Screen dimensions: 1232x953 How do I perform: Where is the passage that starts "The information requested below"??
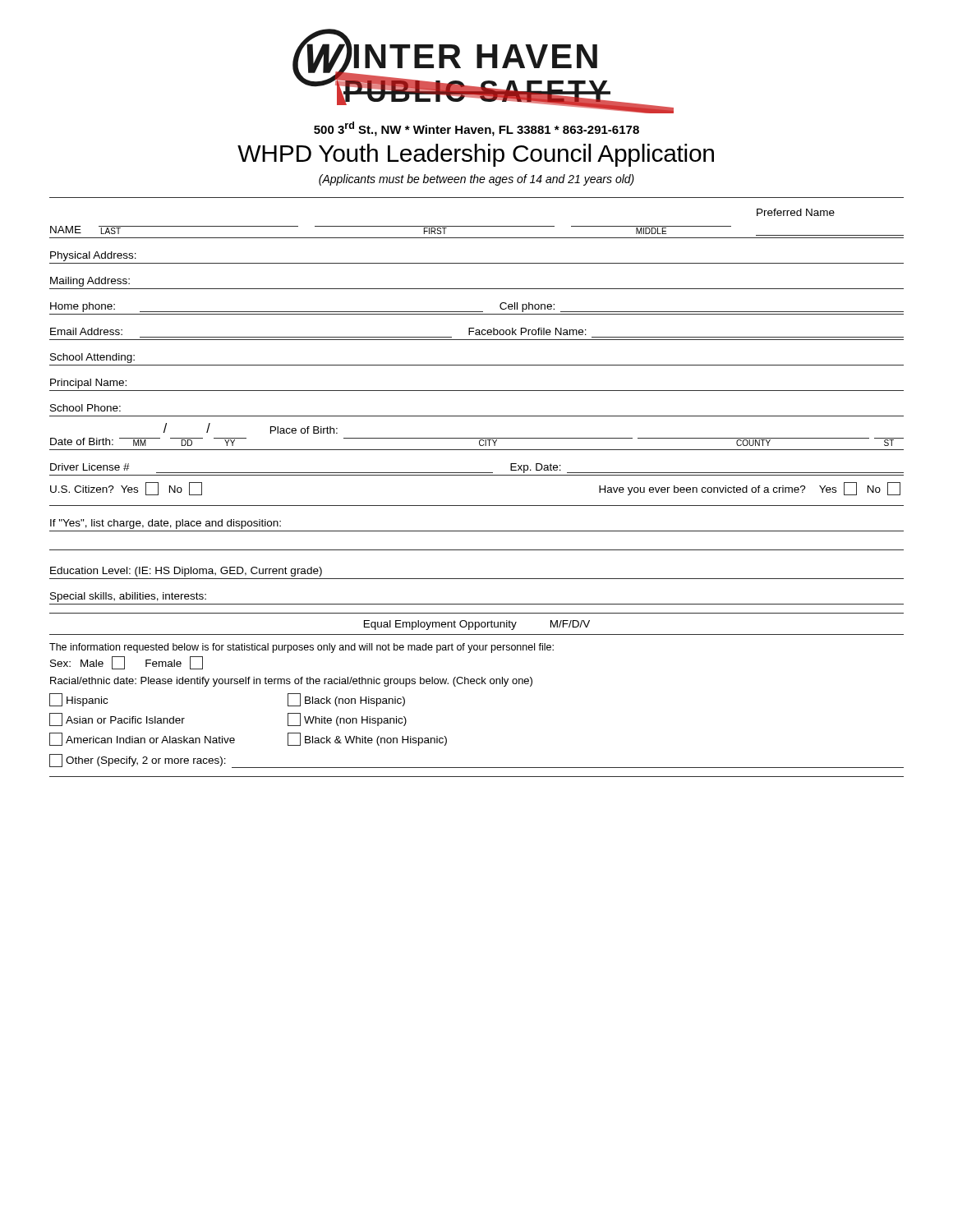click(302, 647)
